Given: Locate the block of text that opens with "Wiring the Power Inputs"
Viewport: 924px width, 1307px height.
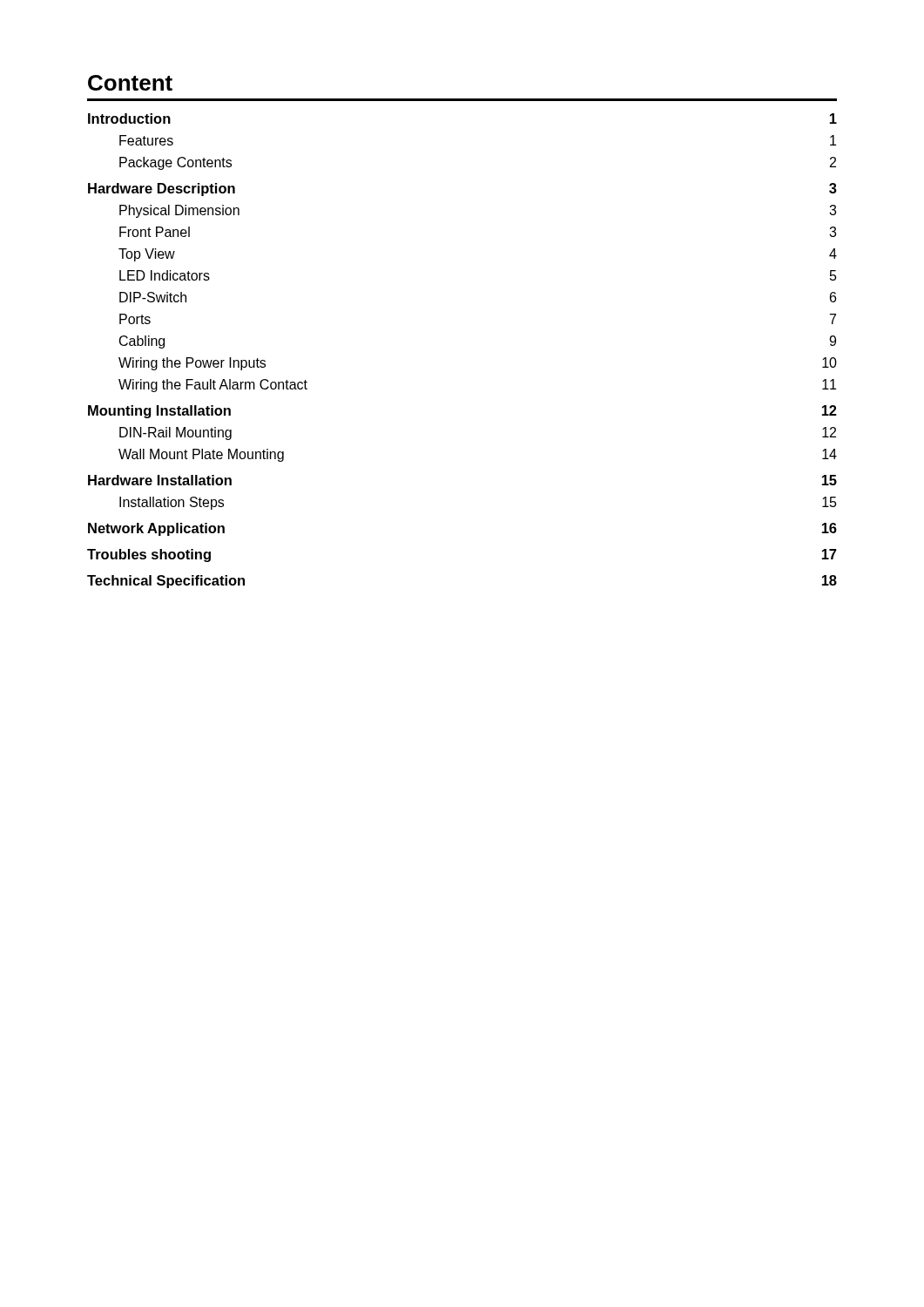Looking at the screenshot, I should pyautogui.click(x=190, y=364).
